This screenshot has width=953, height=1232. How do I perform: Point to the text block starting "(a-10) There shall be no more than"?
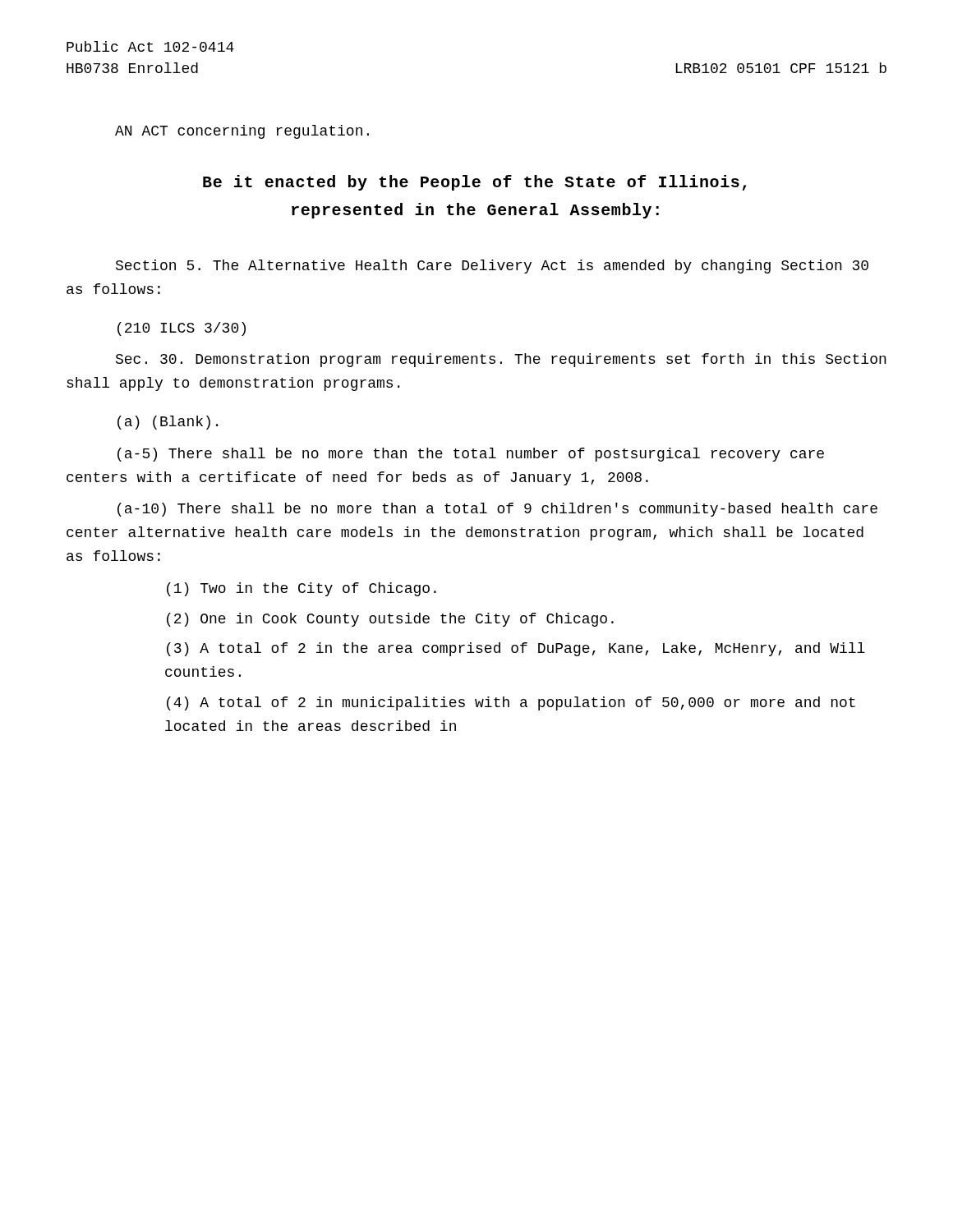pyautogui.click(x=472, y=533)
